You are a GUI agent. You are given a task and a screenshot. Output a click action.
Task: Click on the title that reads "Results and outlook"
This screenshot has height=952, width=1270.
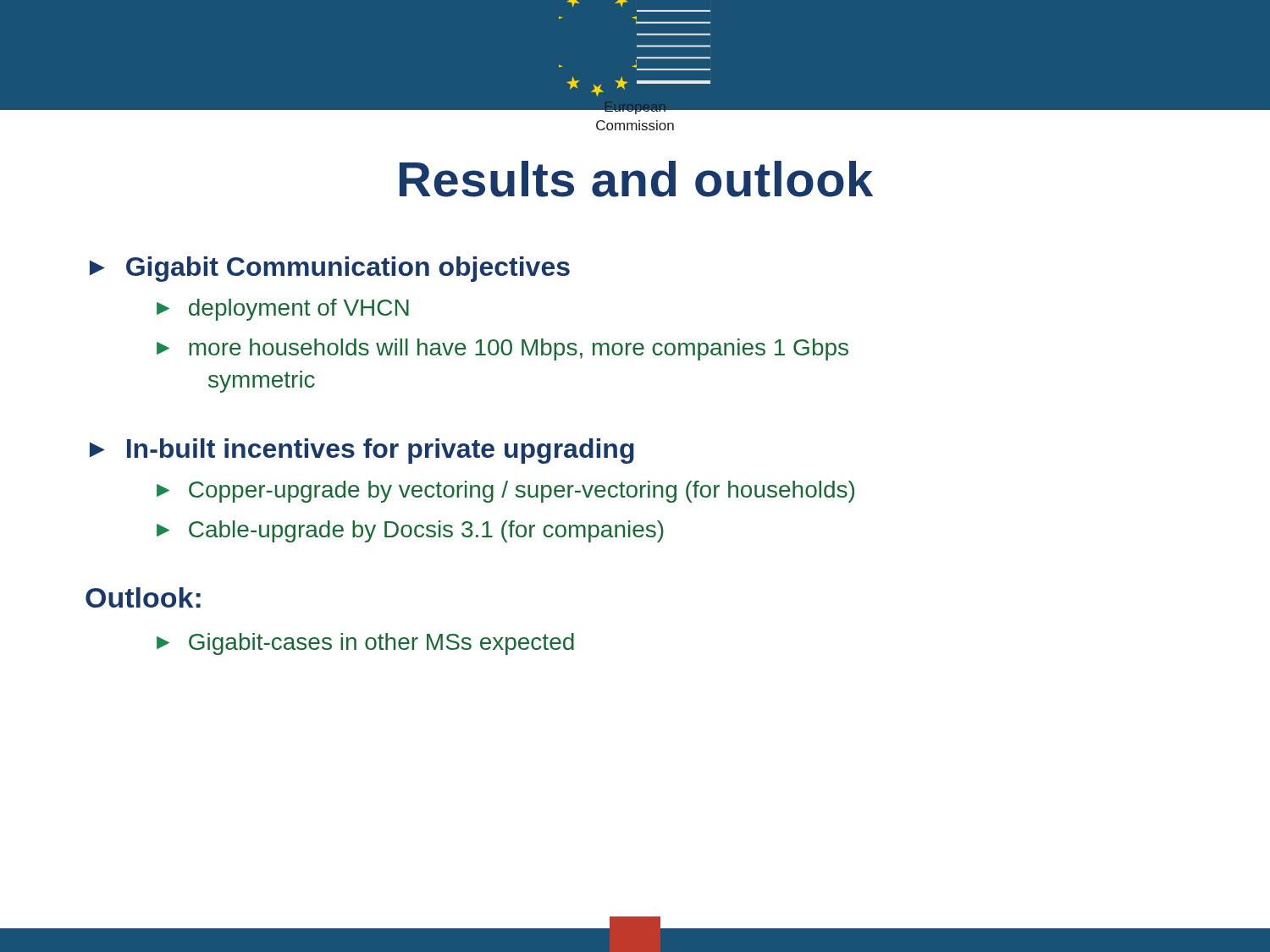tap(635, 179)
